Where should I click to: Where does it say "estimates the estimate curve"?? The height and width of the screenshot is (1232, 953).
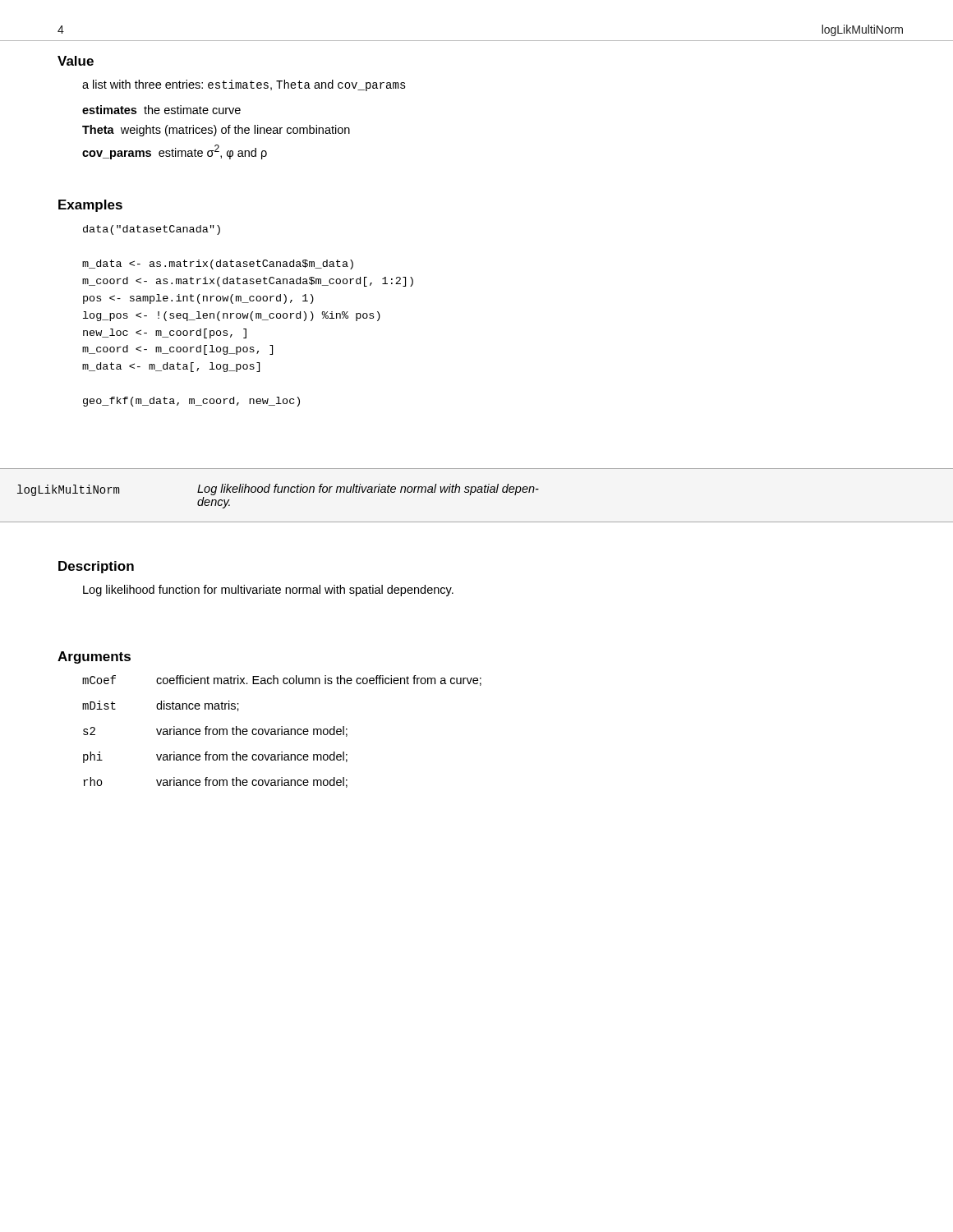[162, 110]
